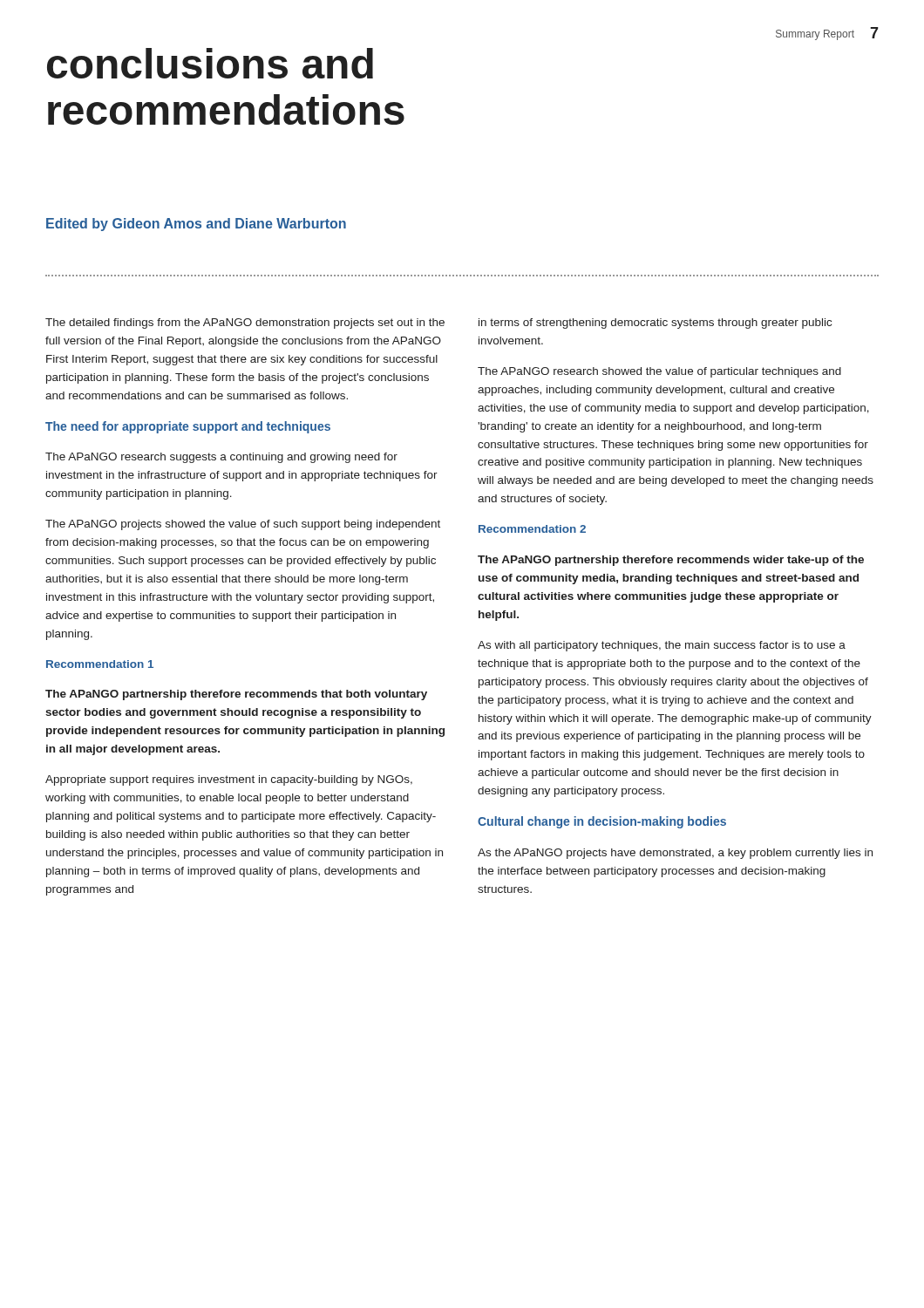The width and height of the screenshot is (924, 1308).
Task: Find the section header that reads "Recommendation 1"
Action: [100, 664]
